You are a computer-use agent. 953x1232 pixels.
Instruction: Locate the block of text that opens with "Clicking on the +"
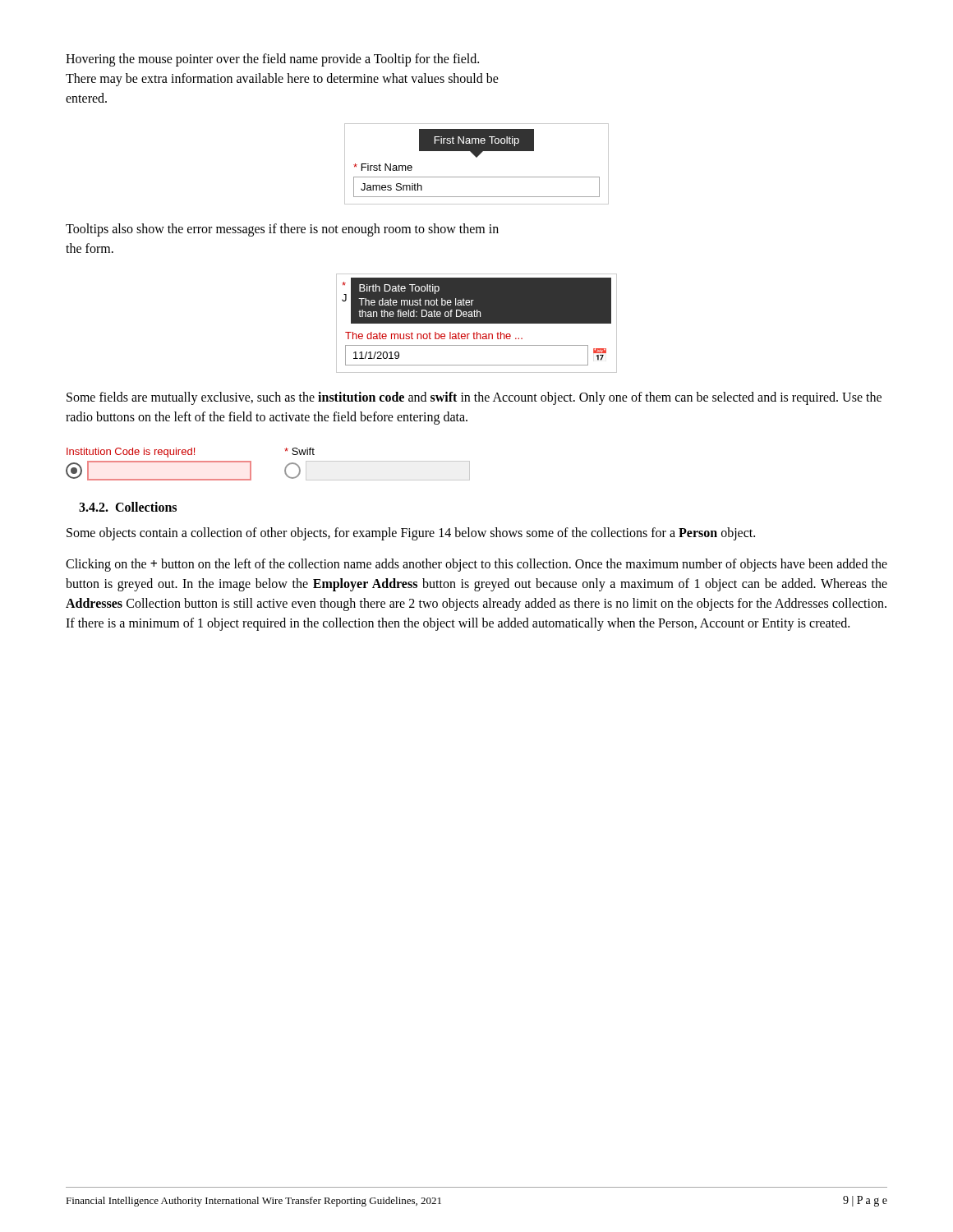[x=476, y=593]
